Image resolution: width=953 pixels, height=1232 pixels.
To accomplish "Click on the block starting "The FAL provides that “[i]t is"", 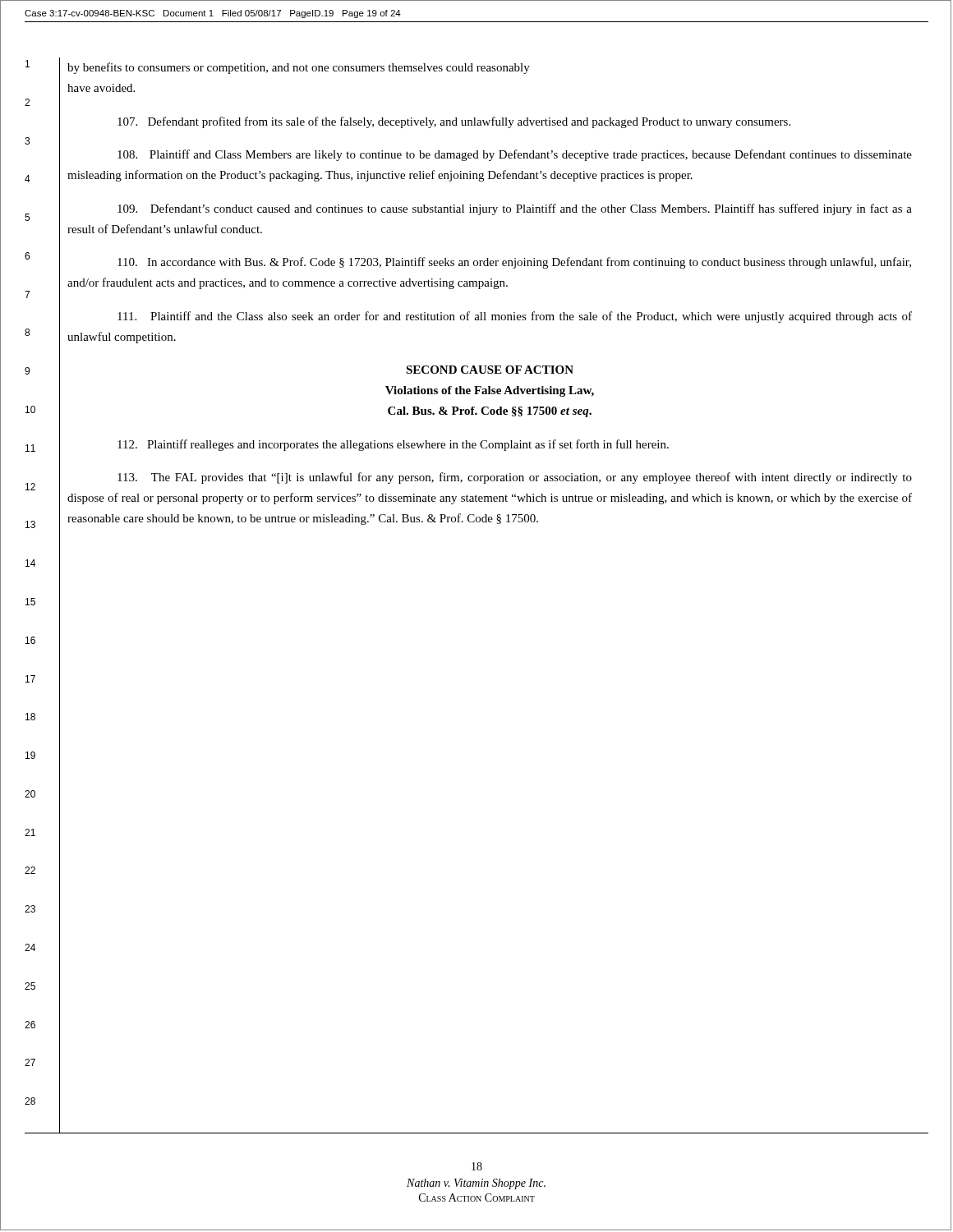I will pyautogui.click(x=490, y=498).
